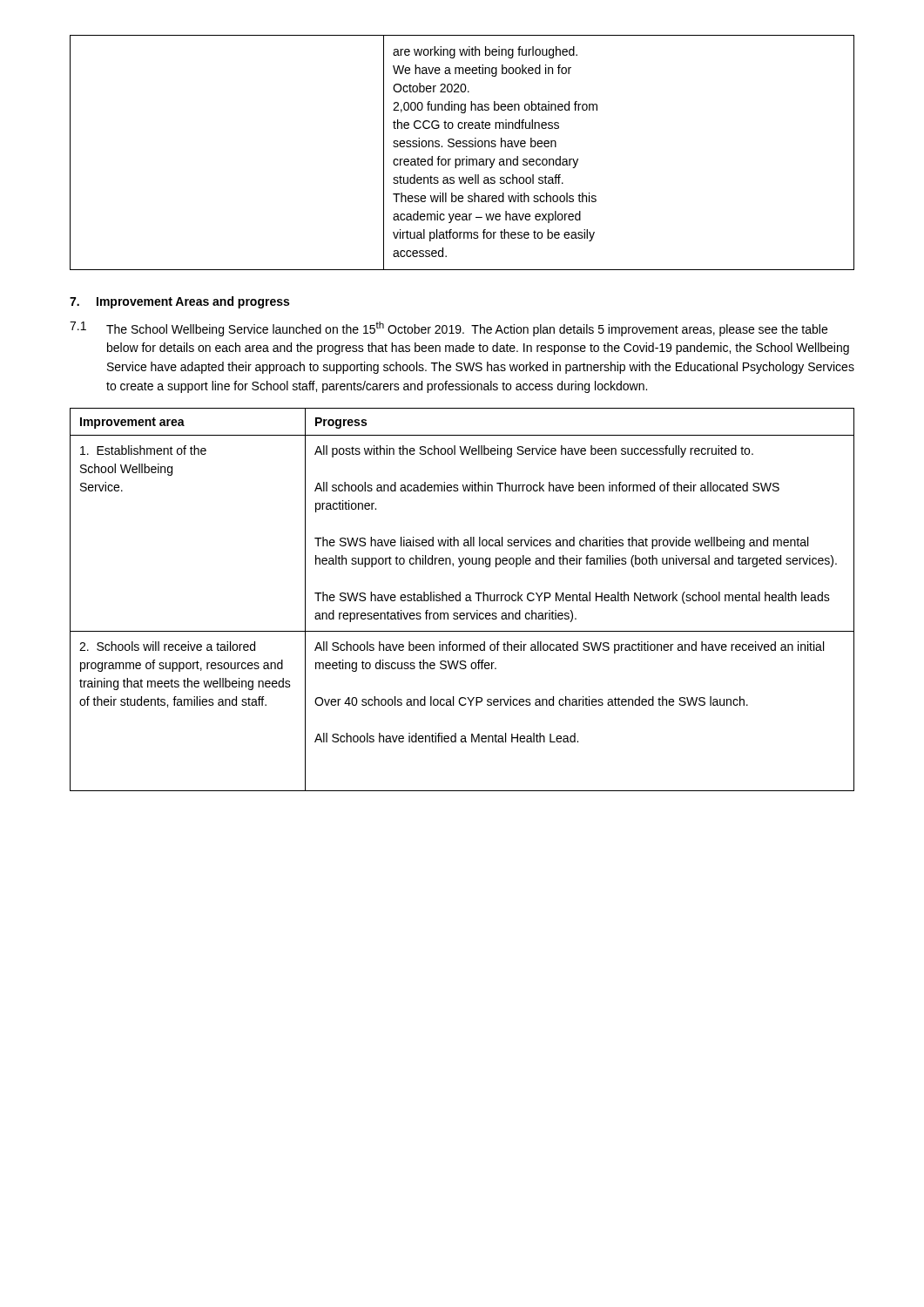The width and height of the screenshot is (924, 1307).
Task: Point to the text block starting "1 The School Wellbeing Service launched on the"
Action: click(x=462, y=357)
